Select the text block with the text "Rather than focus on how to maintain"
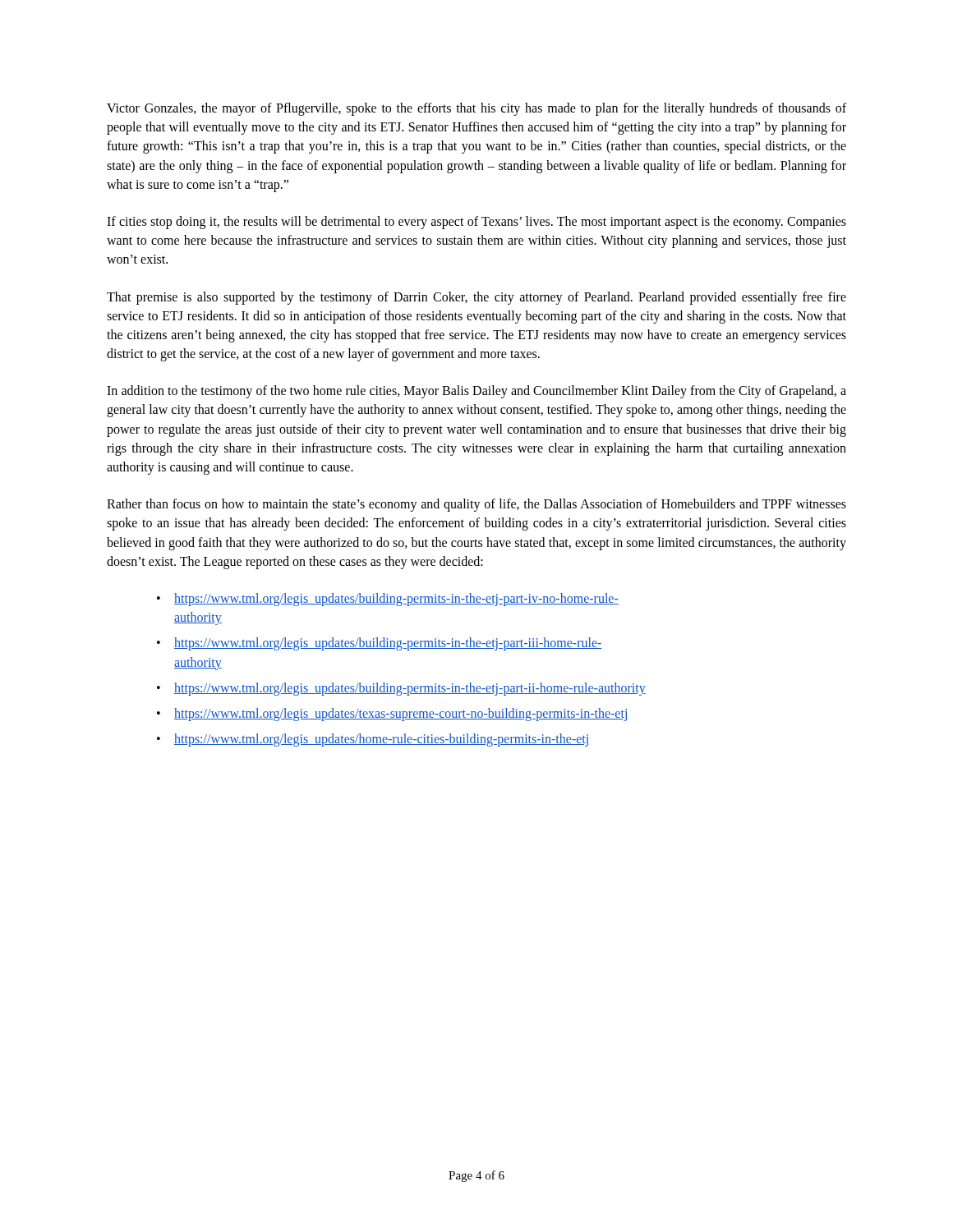This screenshot has height=1232, width=953. click(x=476, y=533)
